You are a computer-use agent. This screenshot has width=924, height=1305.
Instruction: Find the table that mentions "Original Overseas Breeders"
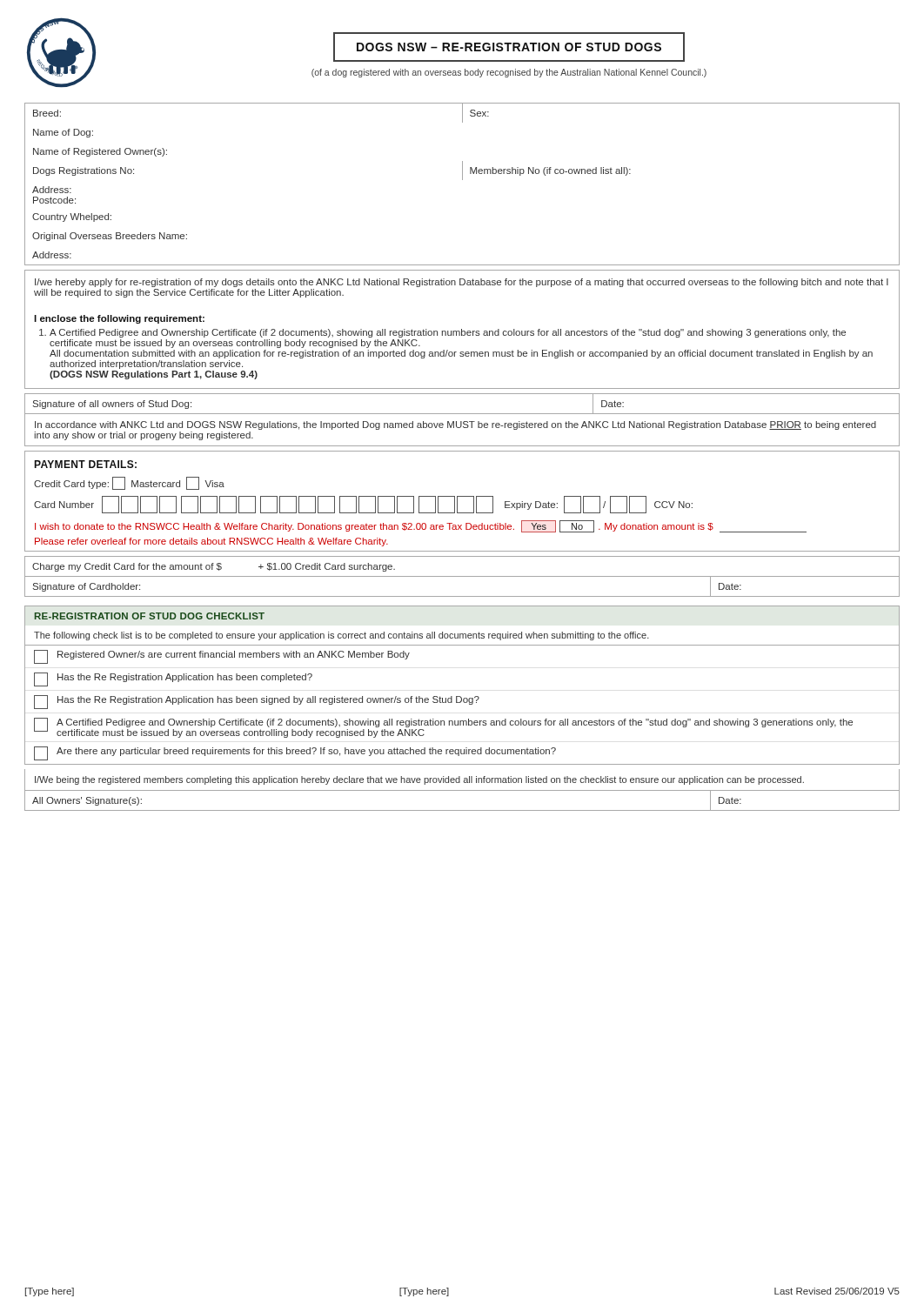462,236
